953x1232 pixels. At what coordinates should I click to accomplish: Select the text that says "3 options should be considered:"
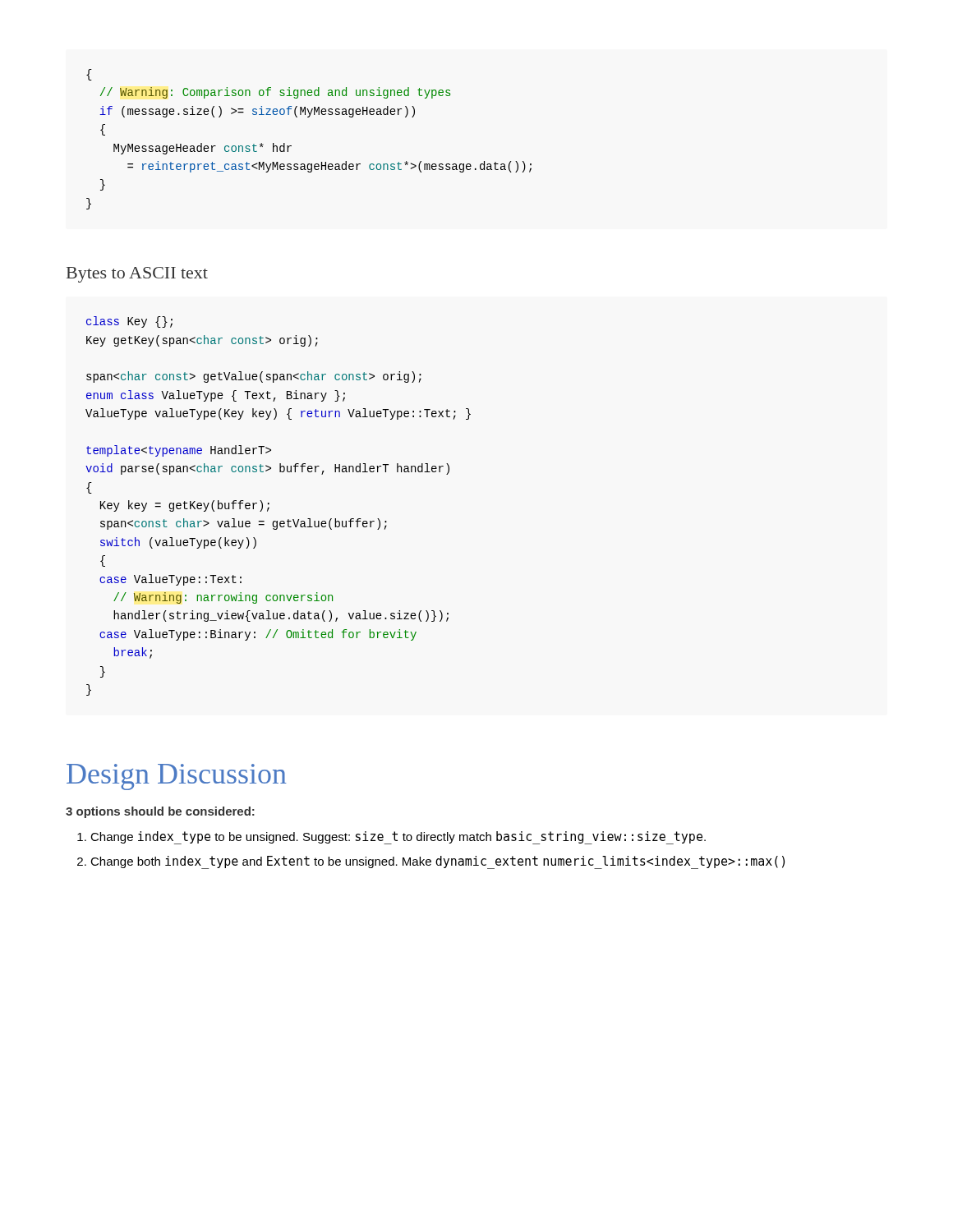tap(160, 812)
